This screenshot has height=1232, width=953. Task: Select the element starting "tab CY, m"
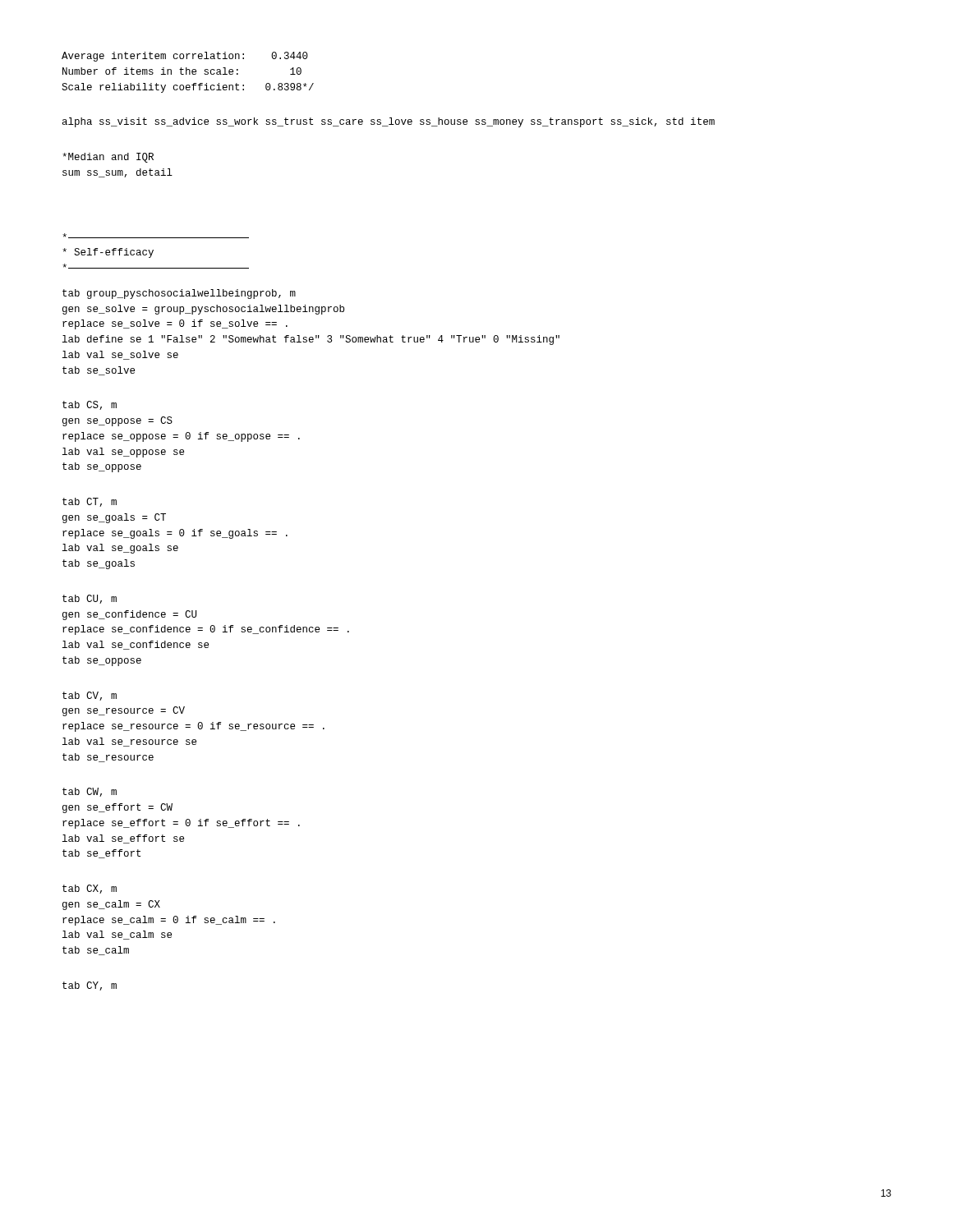(89, 986)
